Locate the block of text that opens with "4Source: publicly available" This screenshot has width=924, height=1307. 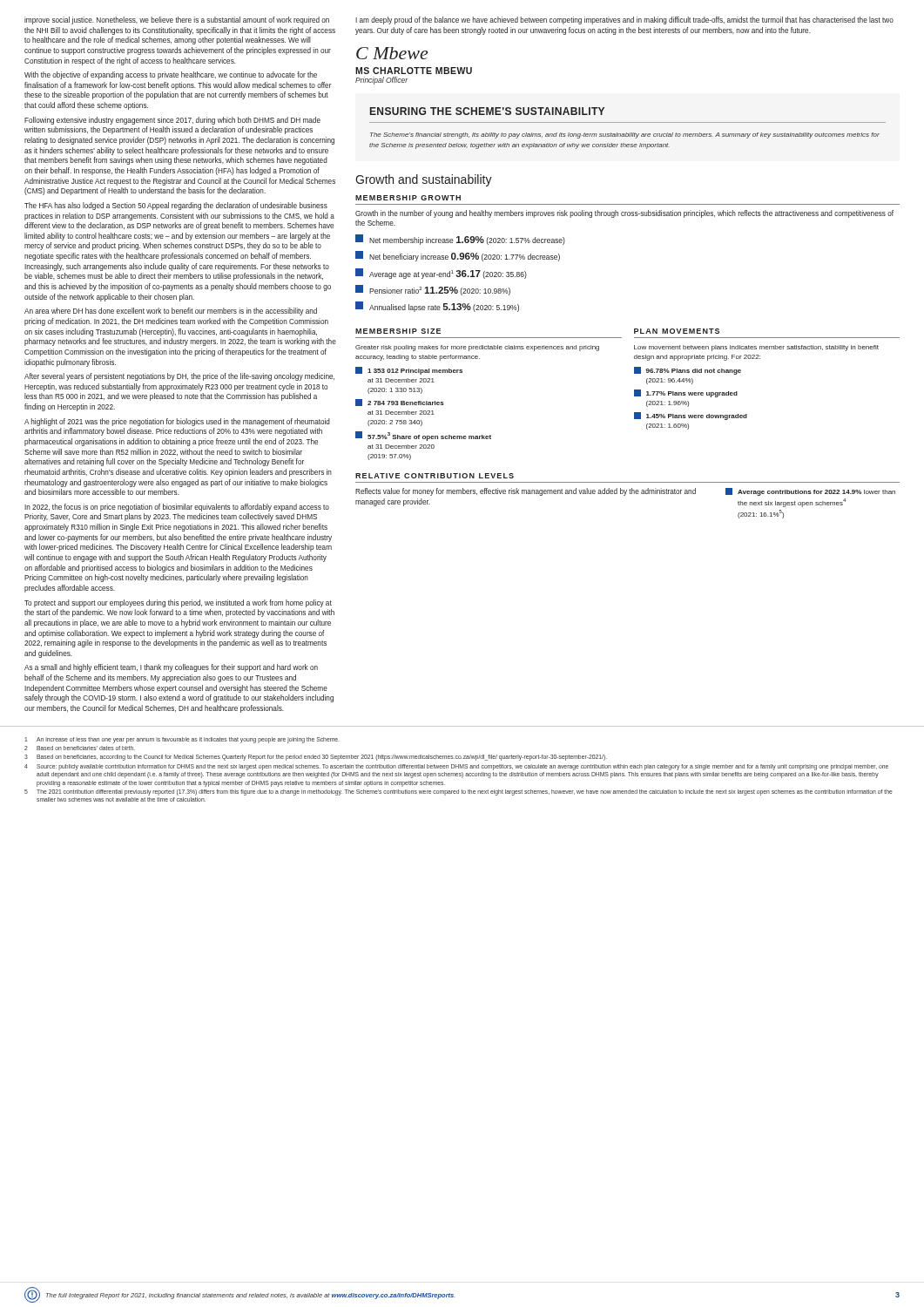pyautogui.click(x=462, y=774)
